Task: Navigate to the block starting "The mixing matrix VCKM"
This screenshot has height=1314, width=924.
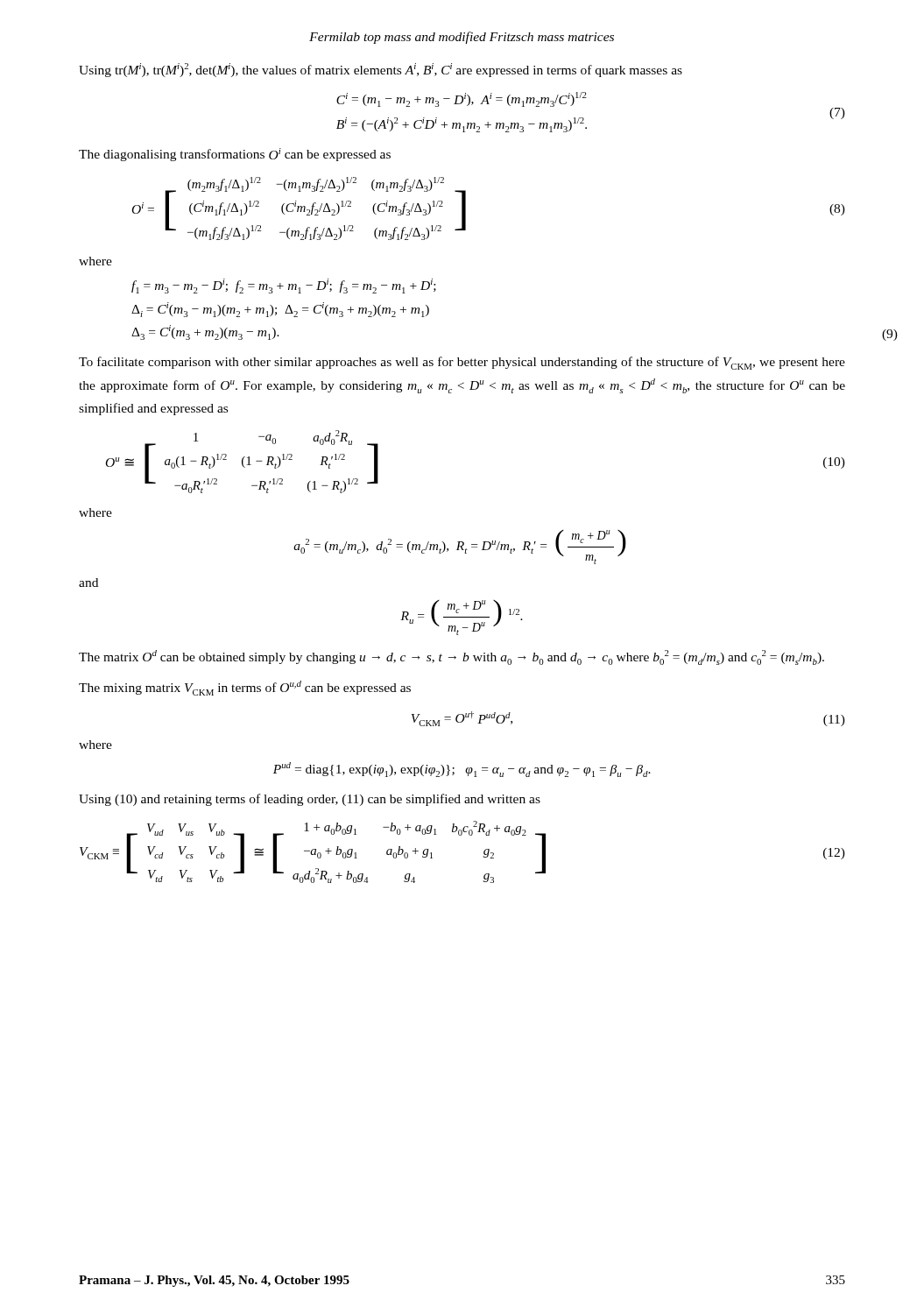Action: coord(245,688)
